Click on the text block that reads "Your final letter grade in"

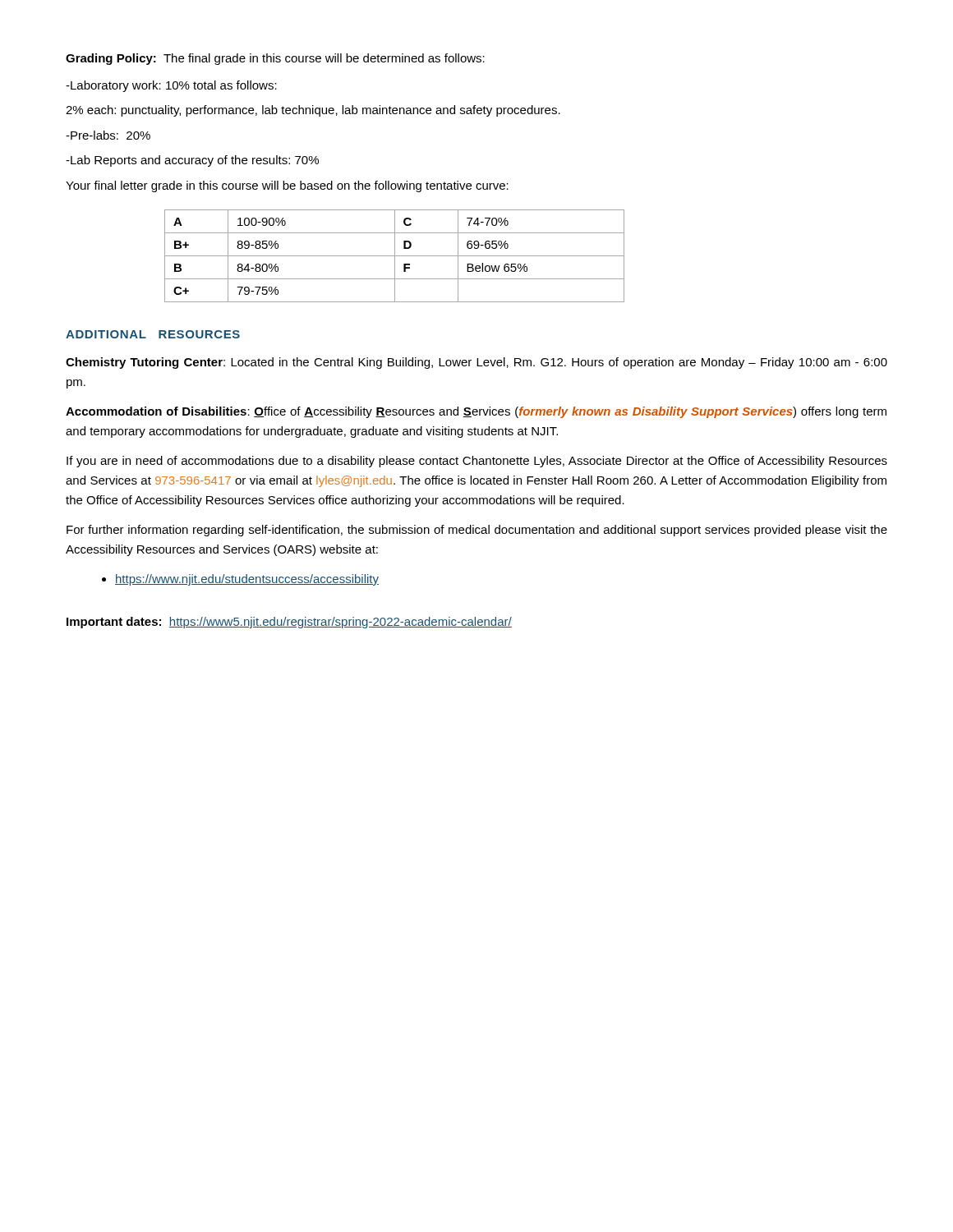tap(287, 185)
